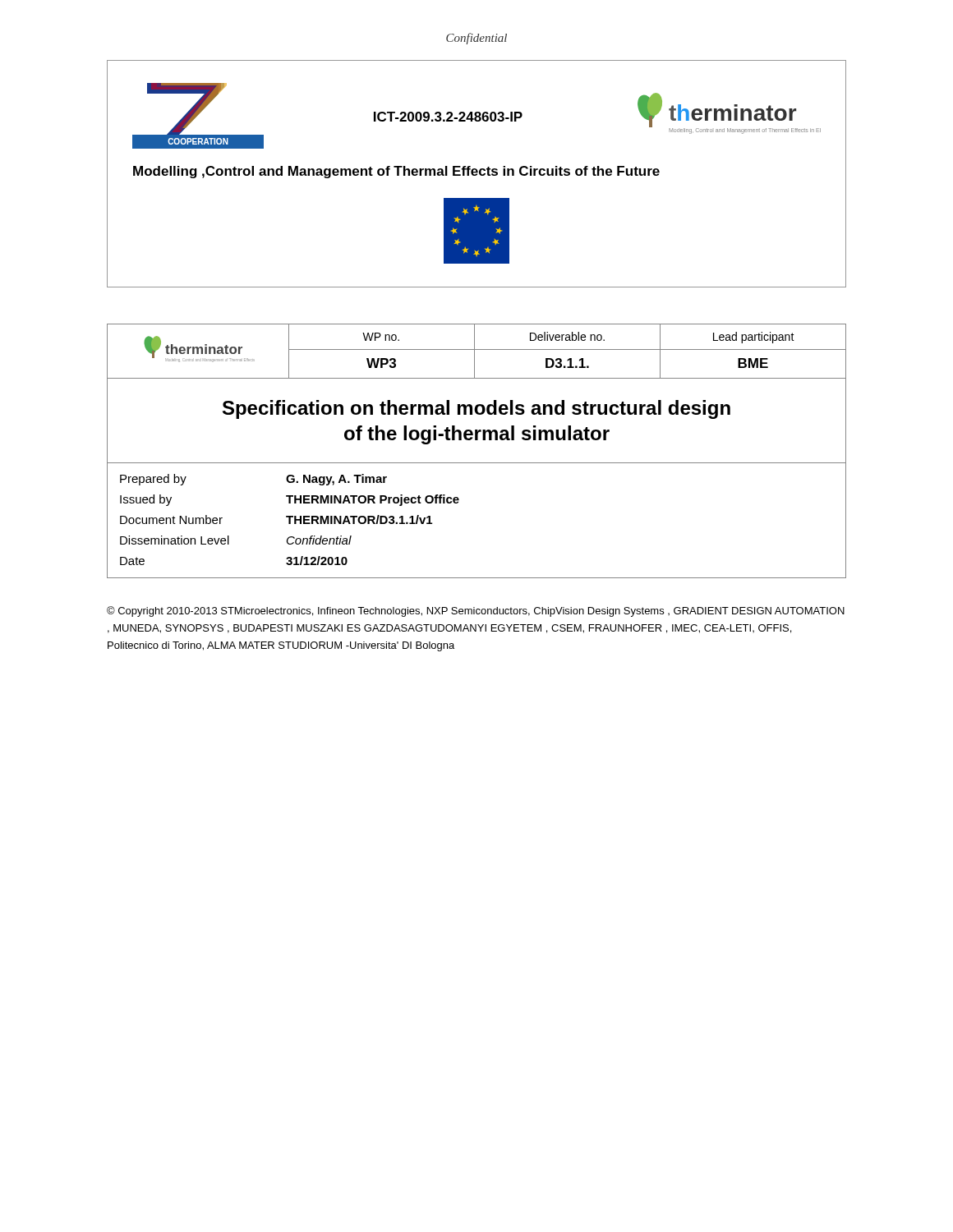Find a footnote
This screenshot has height=1232, width=953.
point(476,628)
